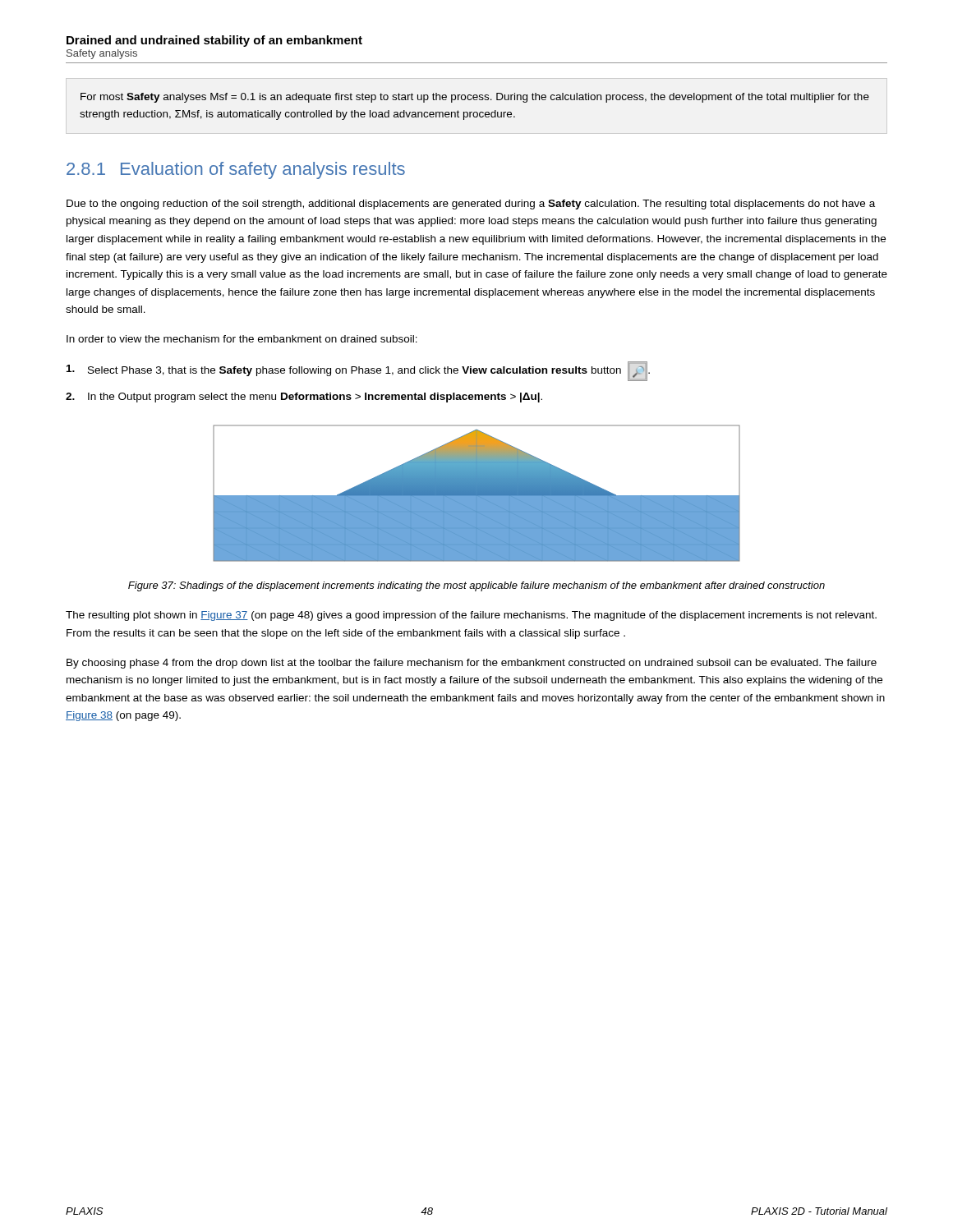The height and width of the screenshot is (1232, 953).
Task: Locate the text block with the text "The resulting plot shown in Figure 37"
Action: tap(472, 624)
